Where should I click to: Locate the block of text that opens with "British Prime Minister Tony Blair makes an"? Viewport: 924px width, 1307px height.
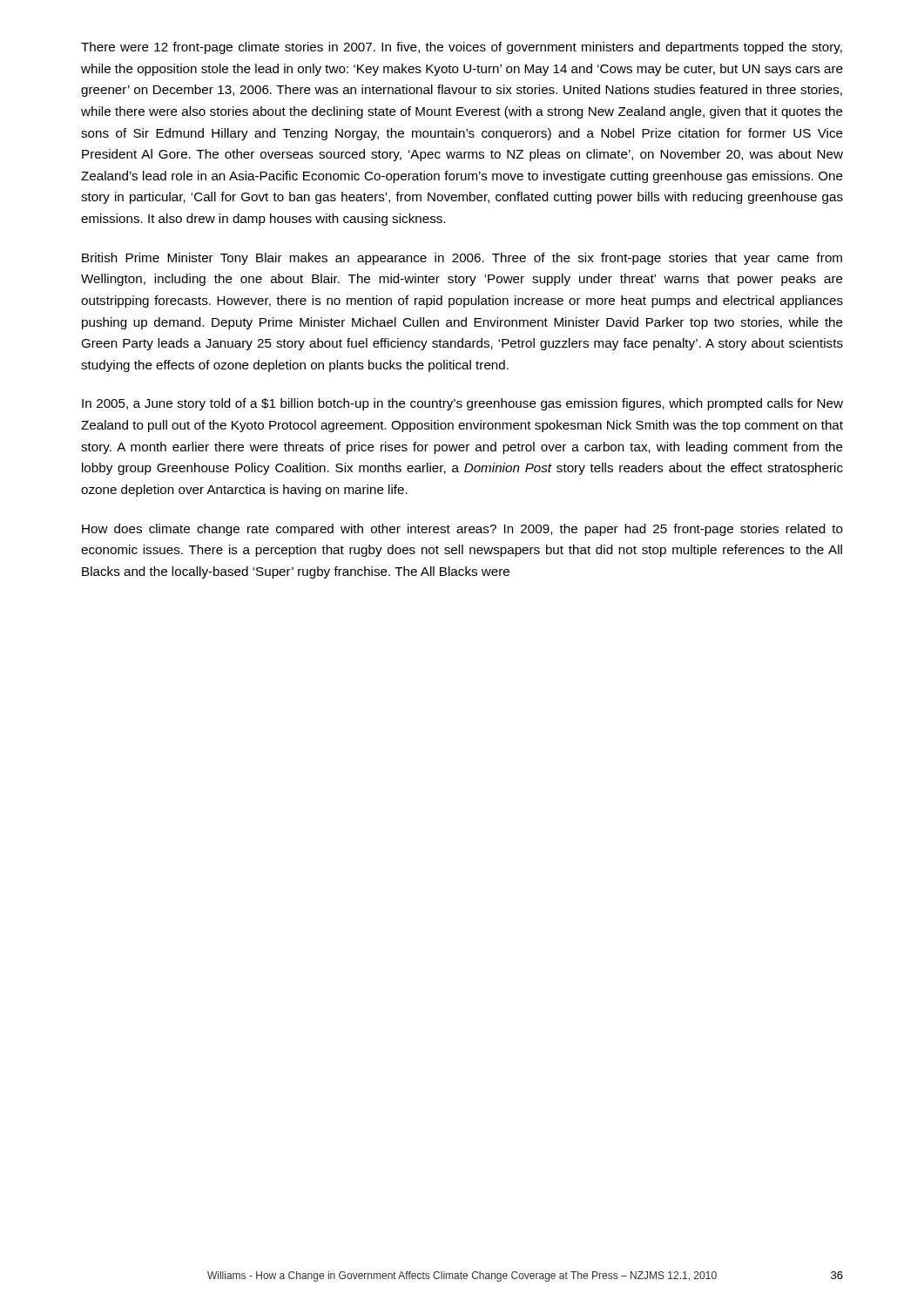(x=462, y=311)
